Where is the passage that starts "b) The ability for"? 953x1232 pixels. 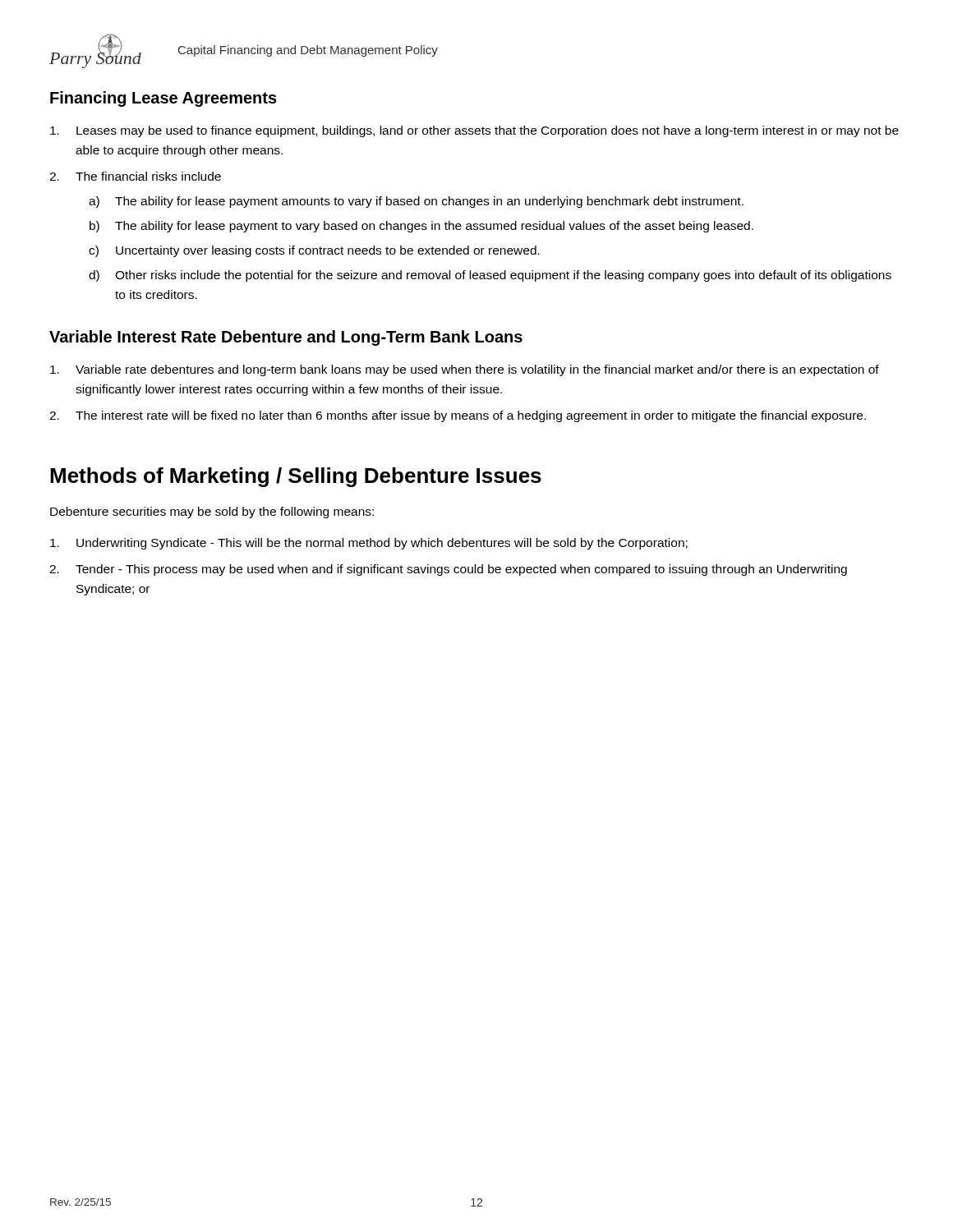(421, 226)
